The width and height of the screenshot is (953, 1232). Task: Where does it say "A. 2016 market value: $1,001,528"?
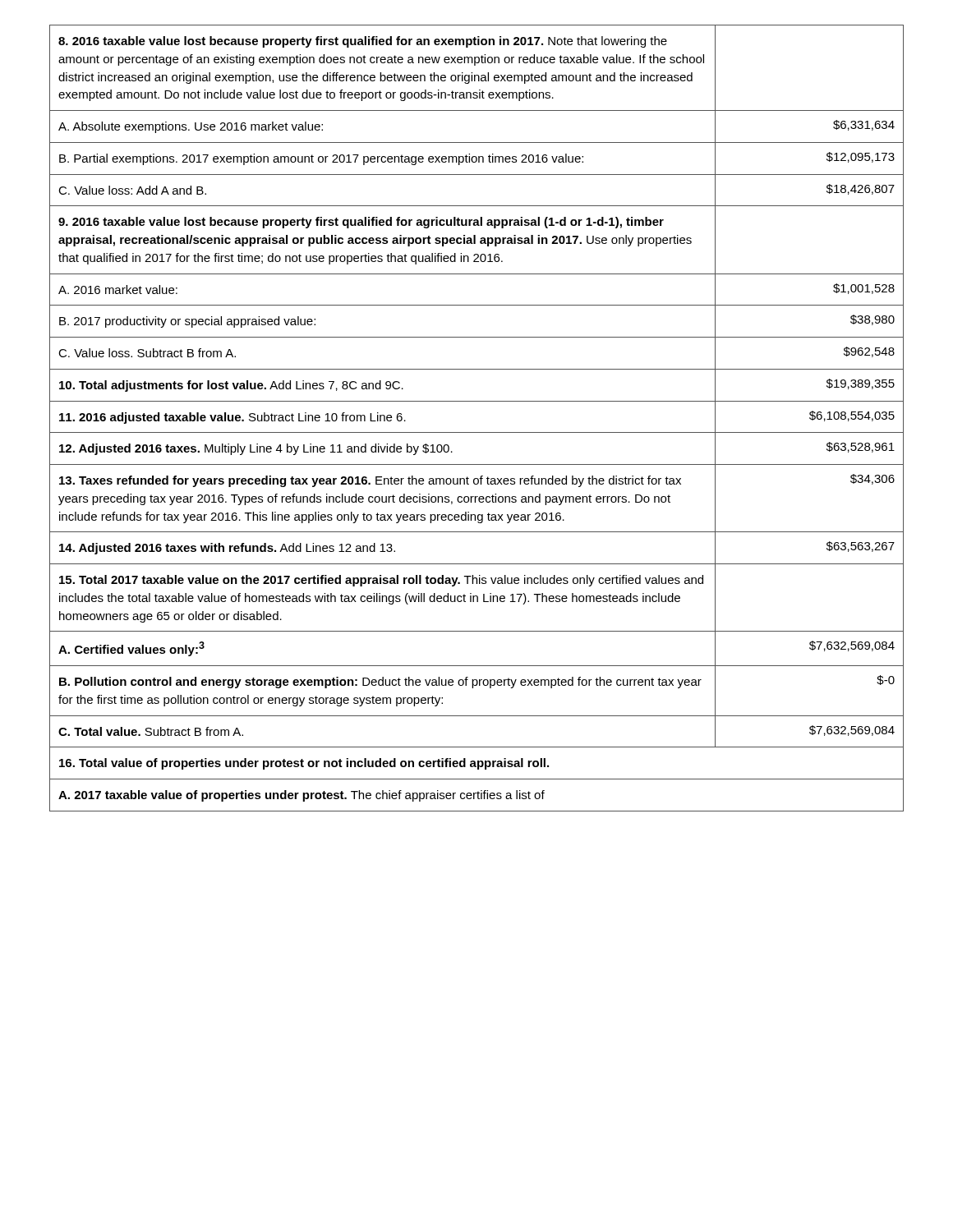coord(476,289)
